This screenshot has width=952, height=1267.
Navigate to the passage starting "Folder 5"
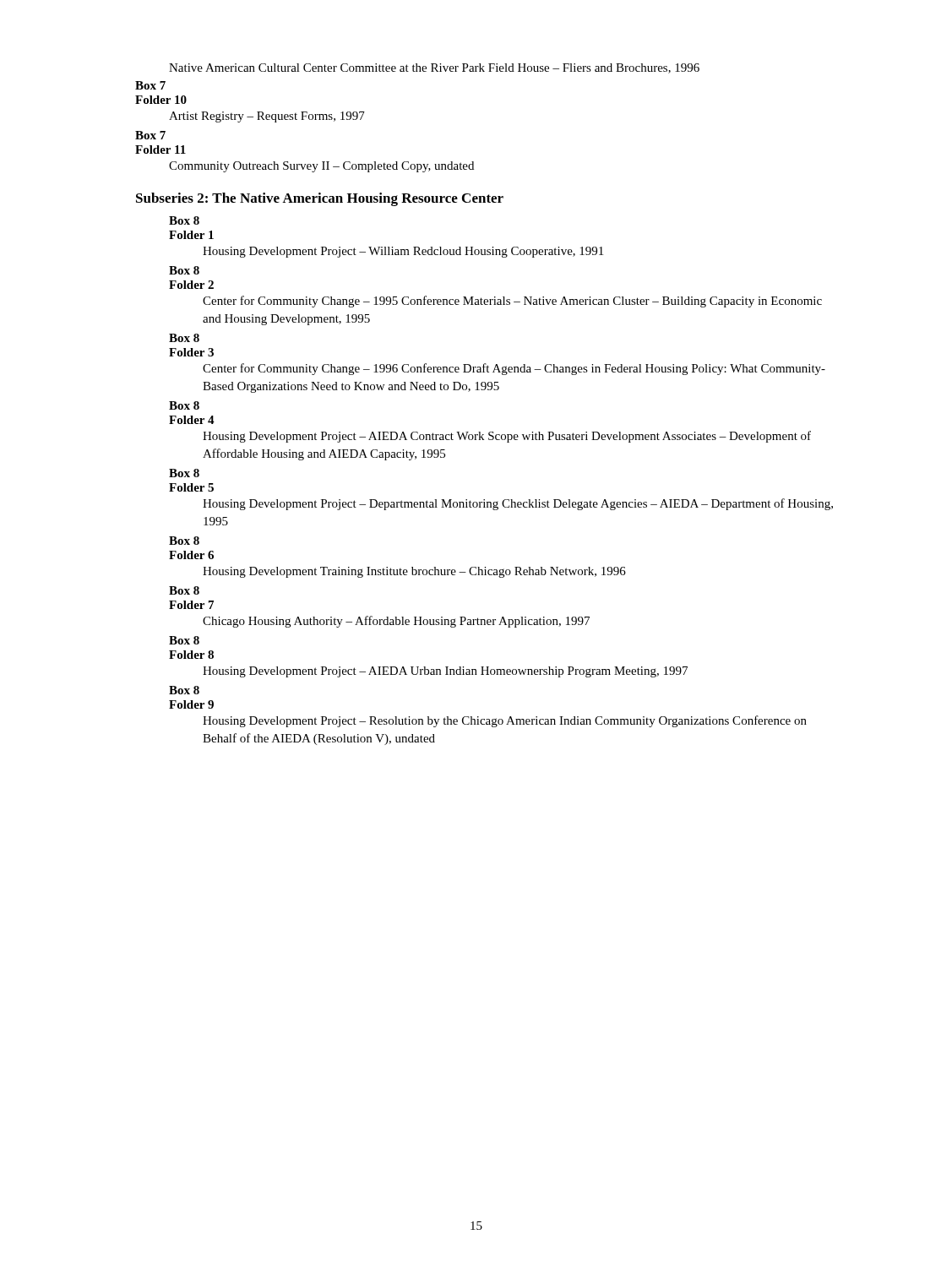[x=506, y=488]
